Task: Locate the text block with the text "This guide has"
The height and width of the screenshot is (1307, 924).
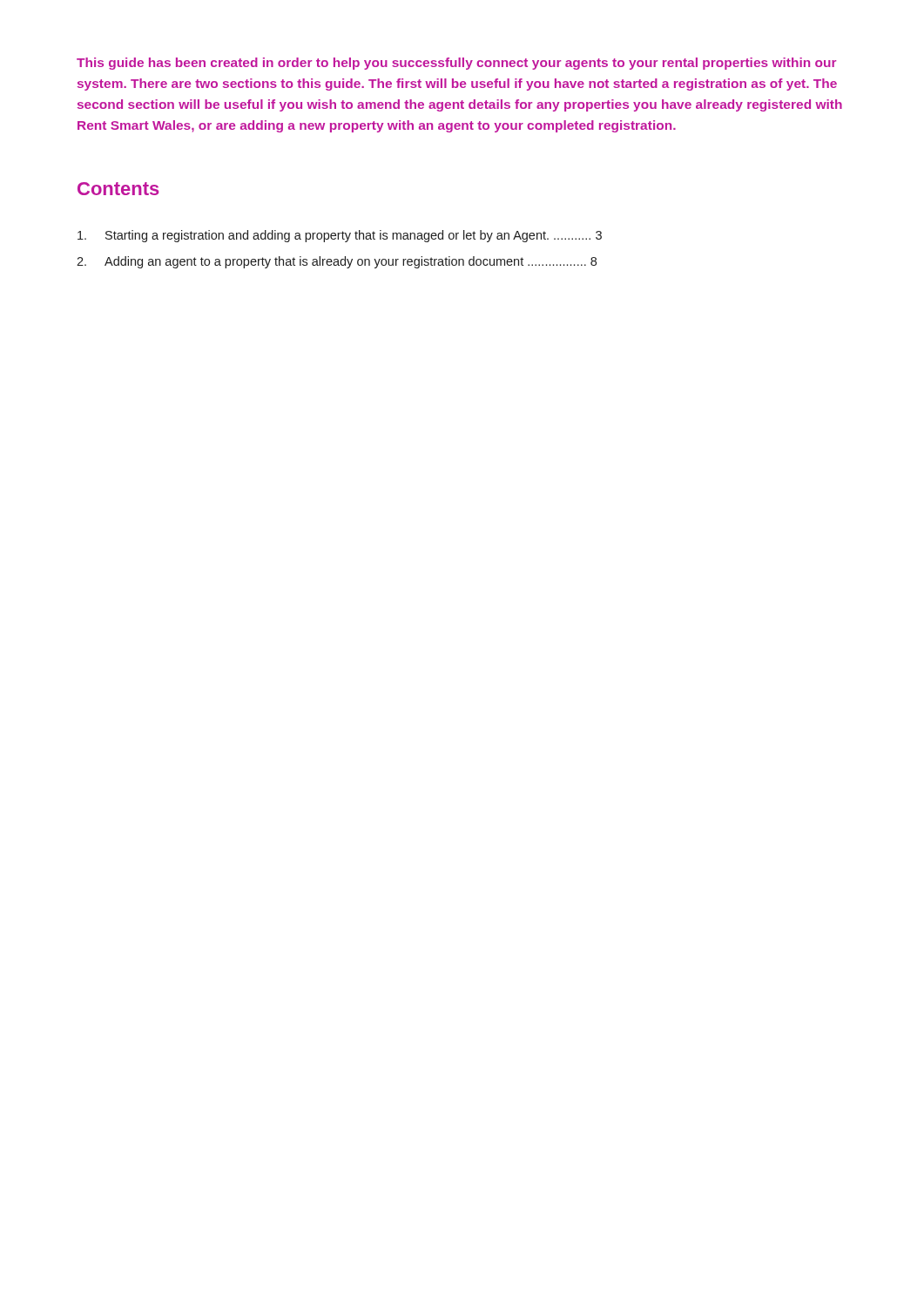Action: 462,94
